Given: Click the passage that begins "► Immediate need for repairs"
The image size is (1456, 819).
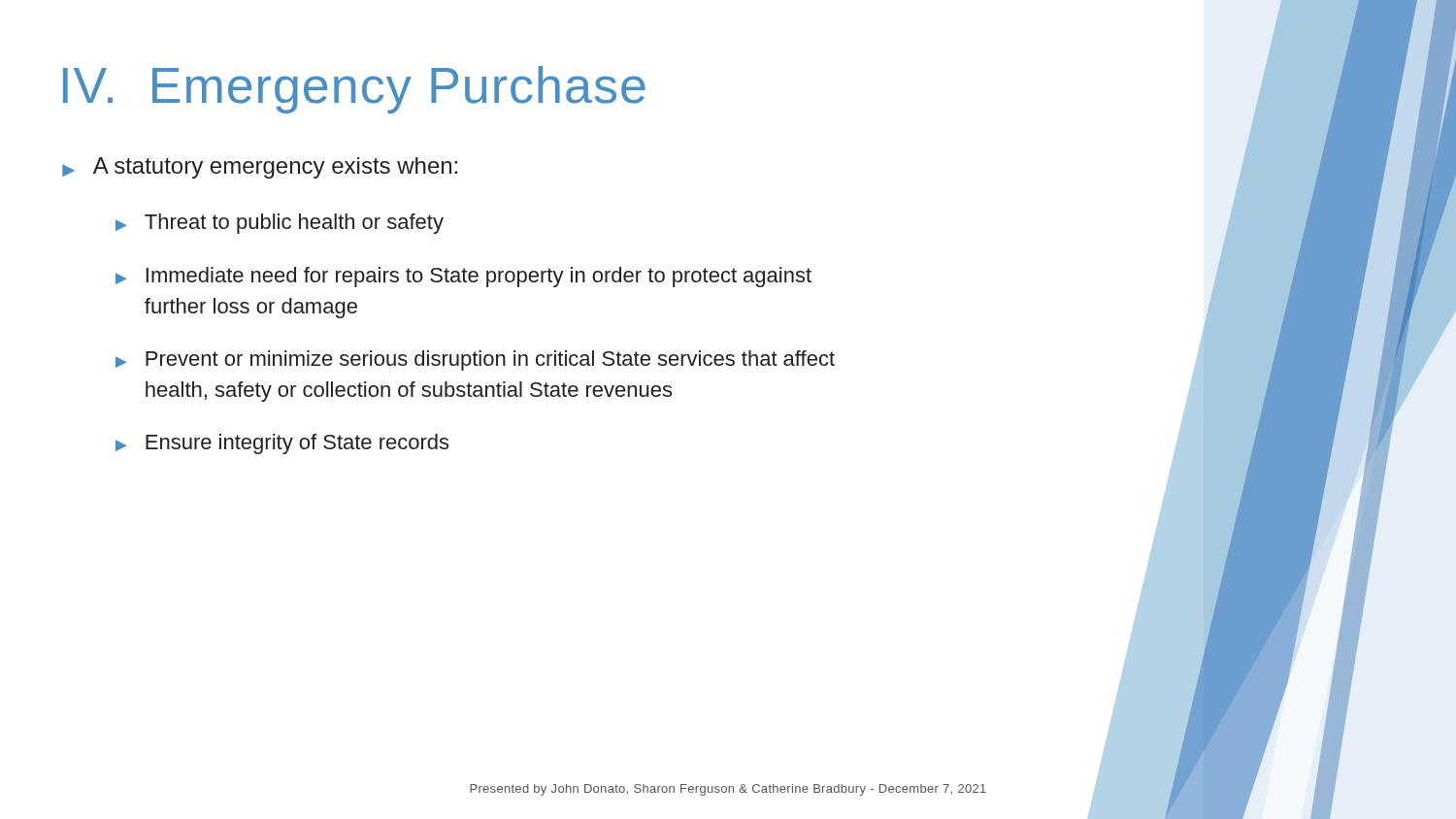Looking at the screenshot, I should [x=462, y=291].
